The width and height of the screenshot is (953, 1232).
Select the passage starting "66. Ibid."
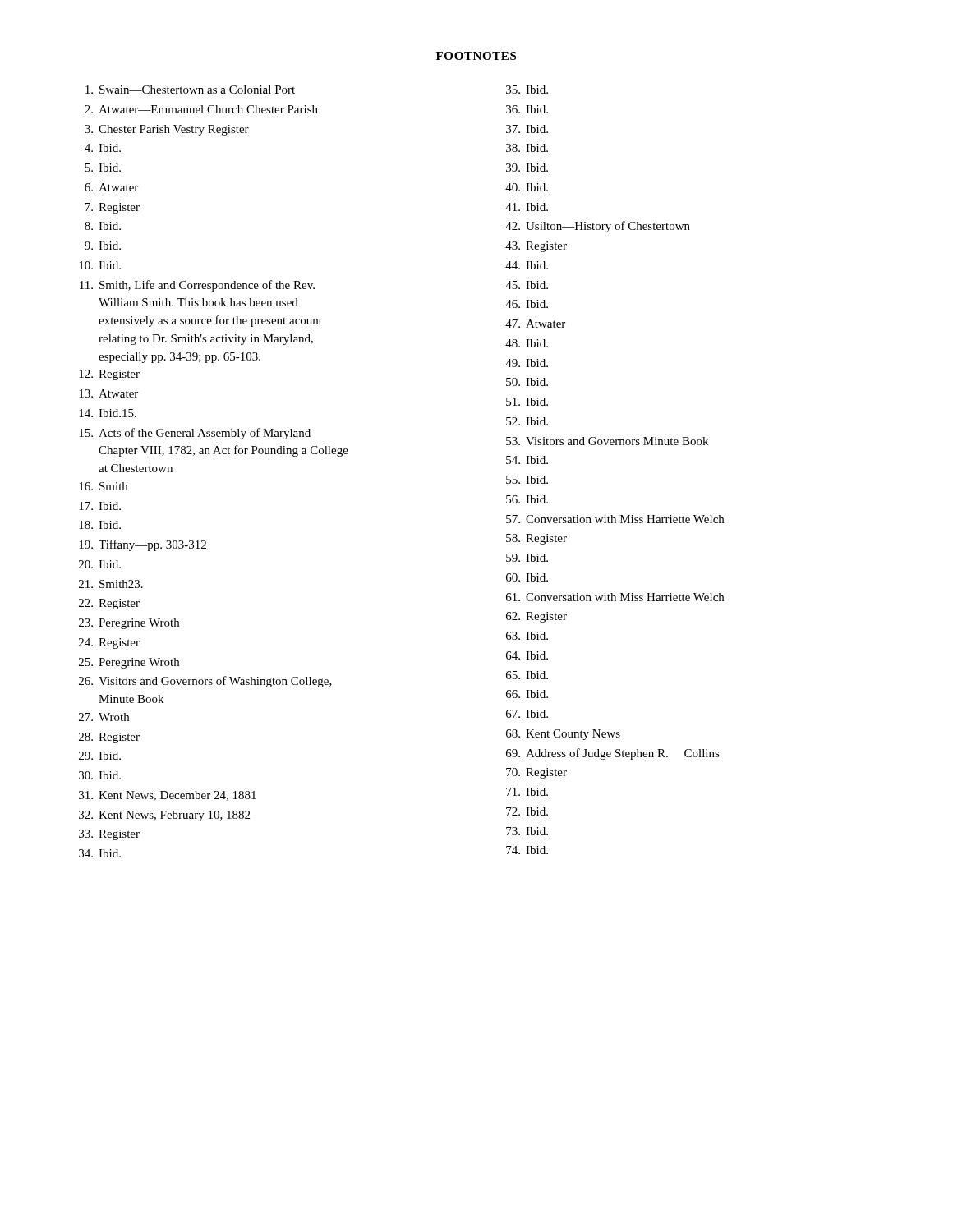point(527,694)
